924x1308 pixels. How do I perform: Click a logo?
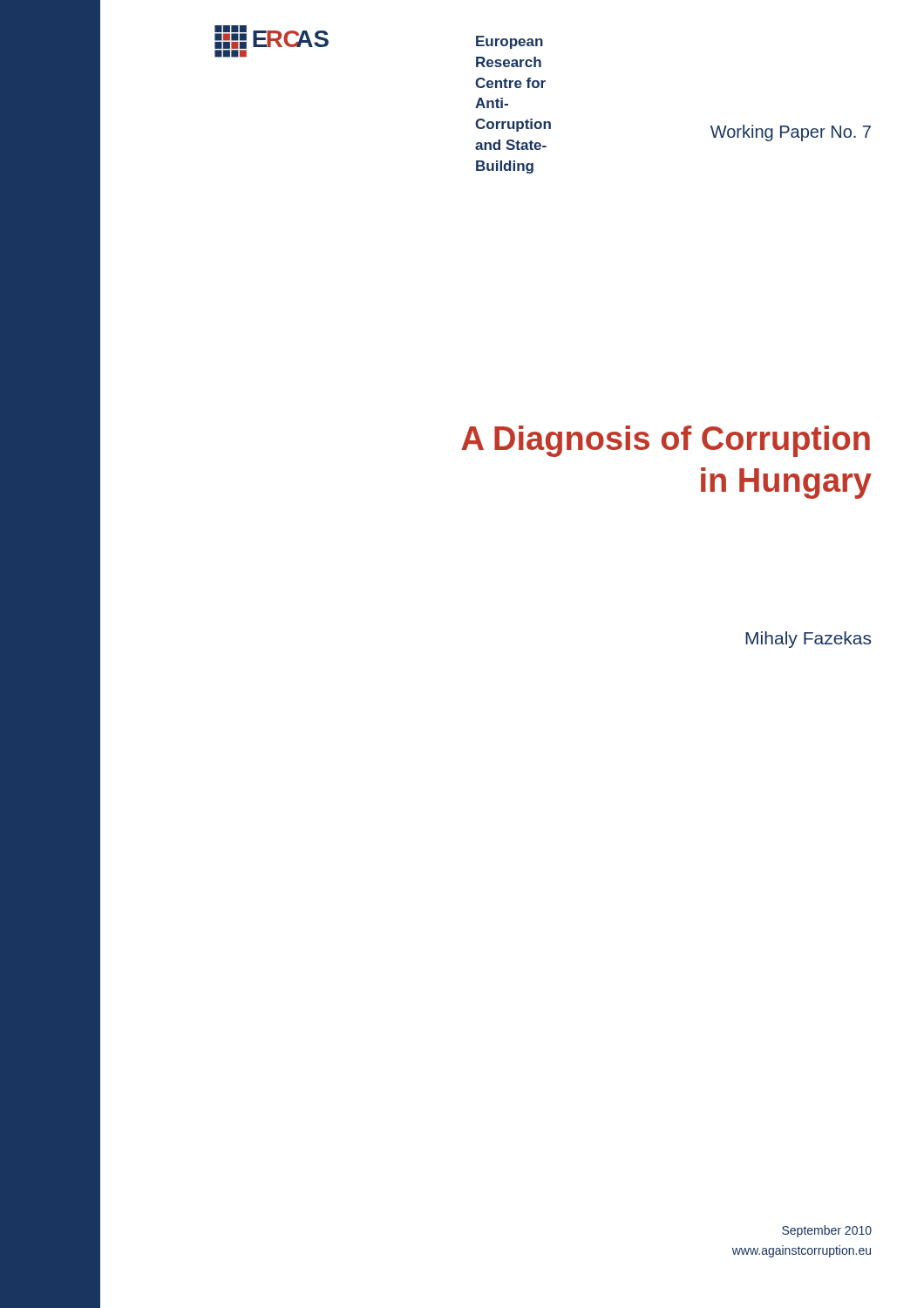[x=283, y=48]
